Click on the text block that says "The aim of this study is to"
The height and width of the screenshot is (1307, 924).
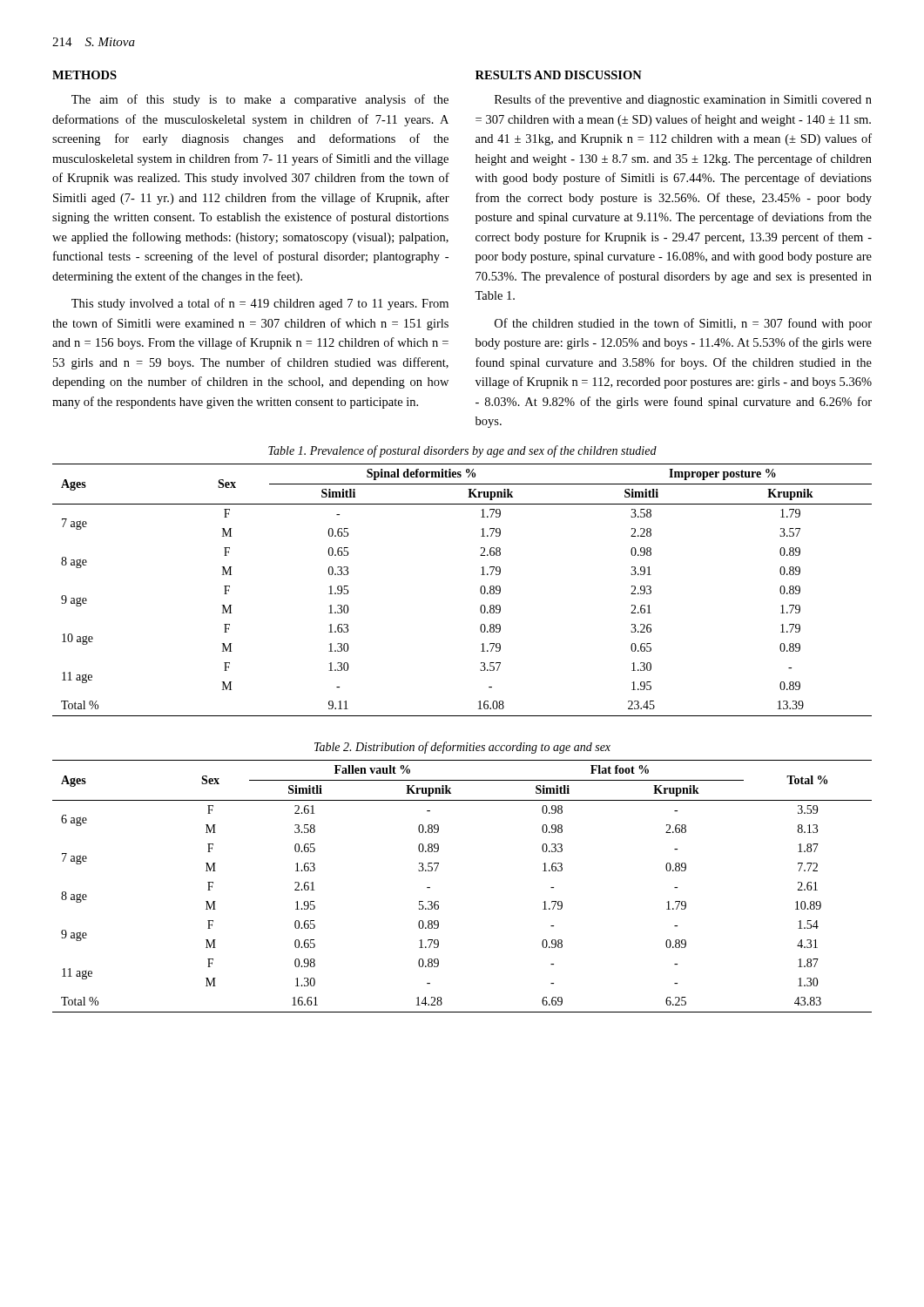(x=251, y=251)
